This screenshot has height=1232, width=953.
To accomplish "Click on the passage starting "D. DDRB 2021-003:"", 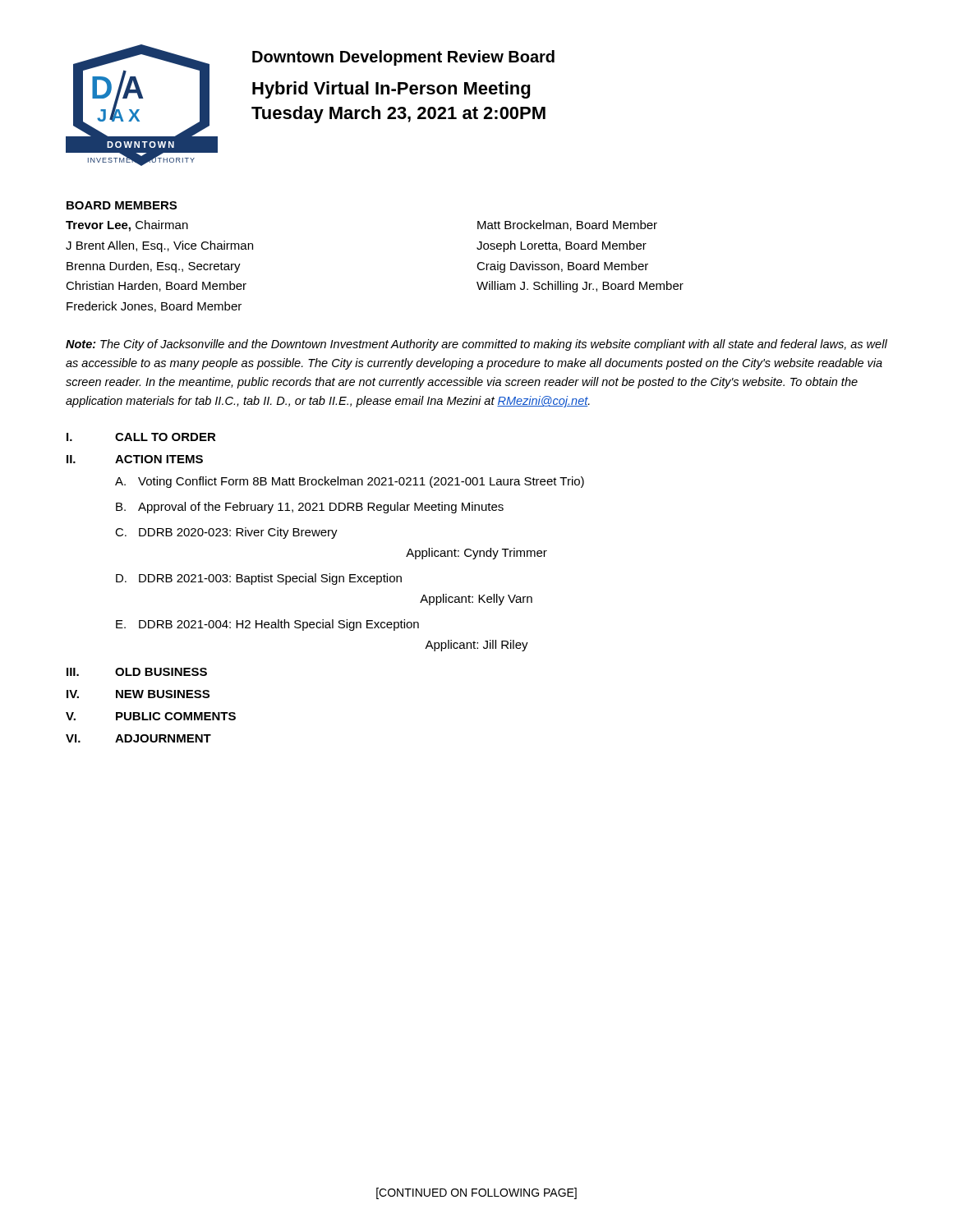I will [259, 579].
